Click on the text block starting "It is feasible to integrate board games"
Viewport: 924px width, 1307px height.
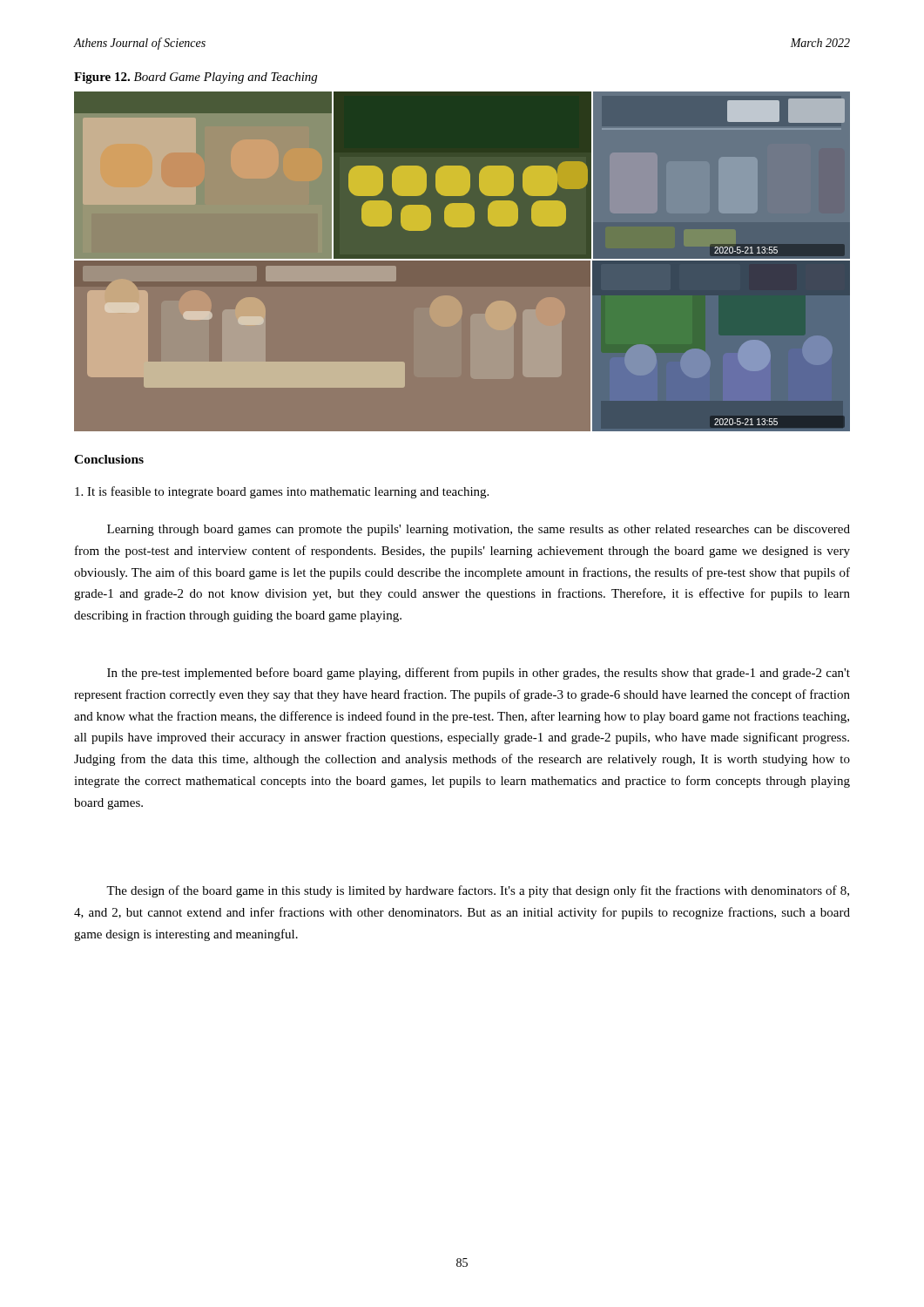(x=282, y=491)
